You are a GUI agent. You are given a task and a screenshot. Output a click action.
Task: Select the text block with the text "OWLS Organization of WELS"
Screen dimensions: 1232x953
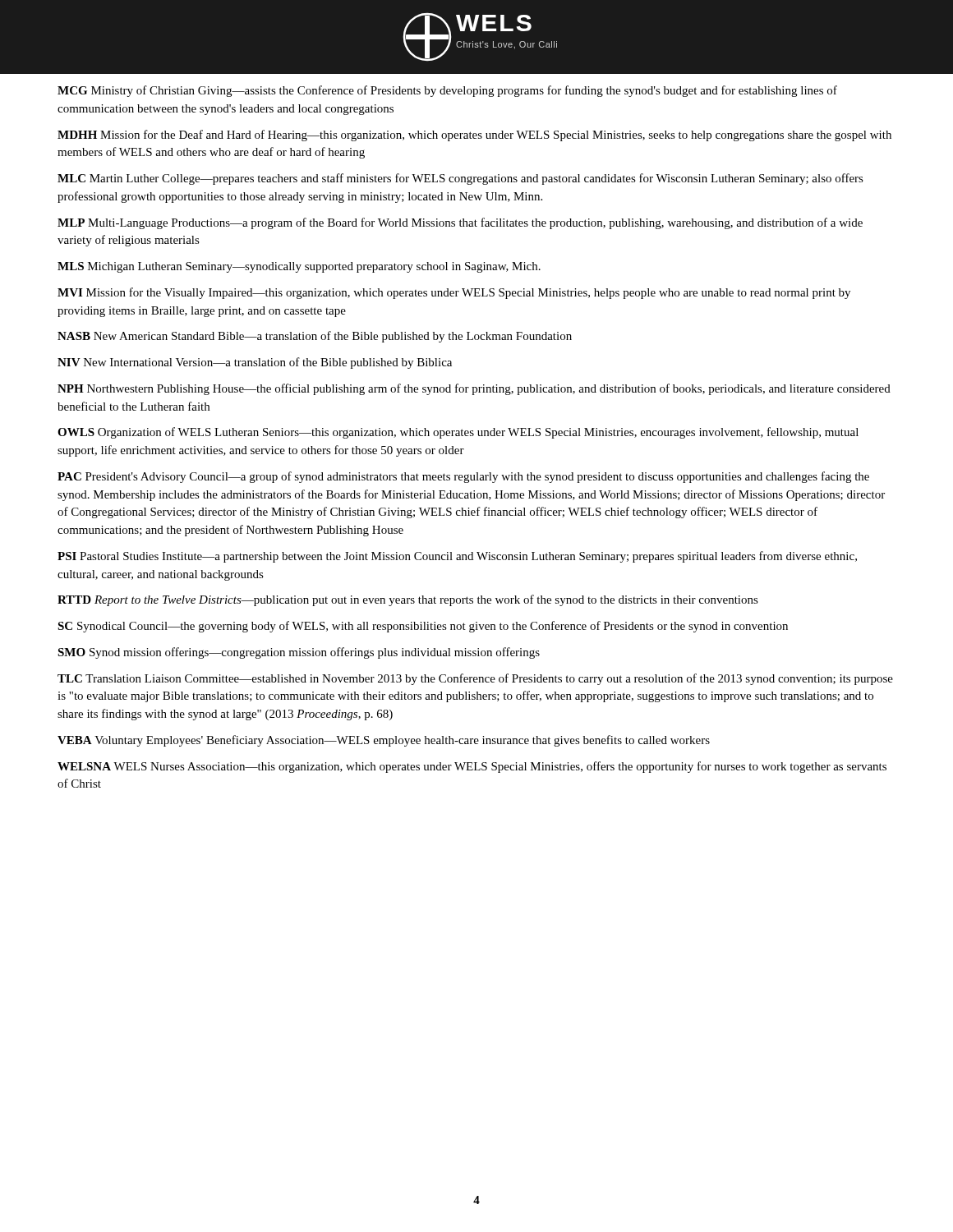pyautogui.click(x=458, y=441)
